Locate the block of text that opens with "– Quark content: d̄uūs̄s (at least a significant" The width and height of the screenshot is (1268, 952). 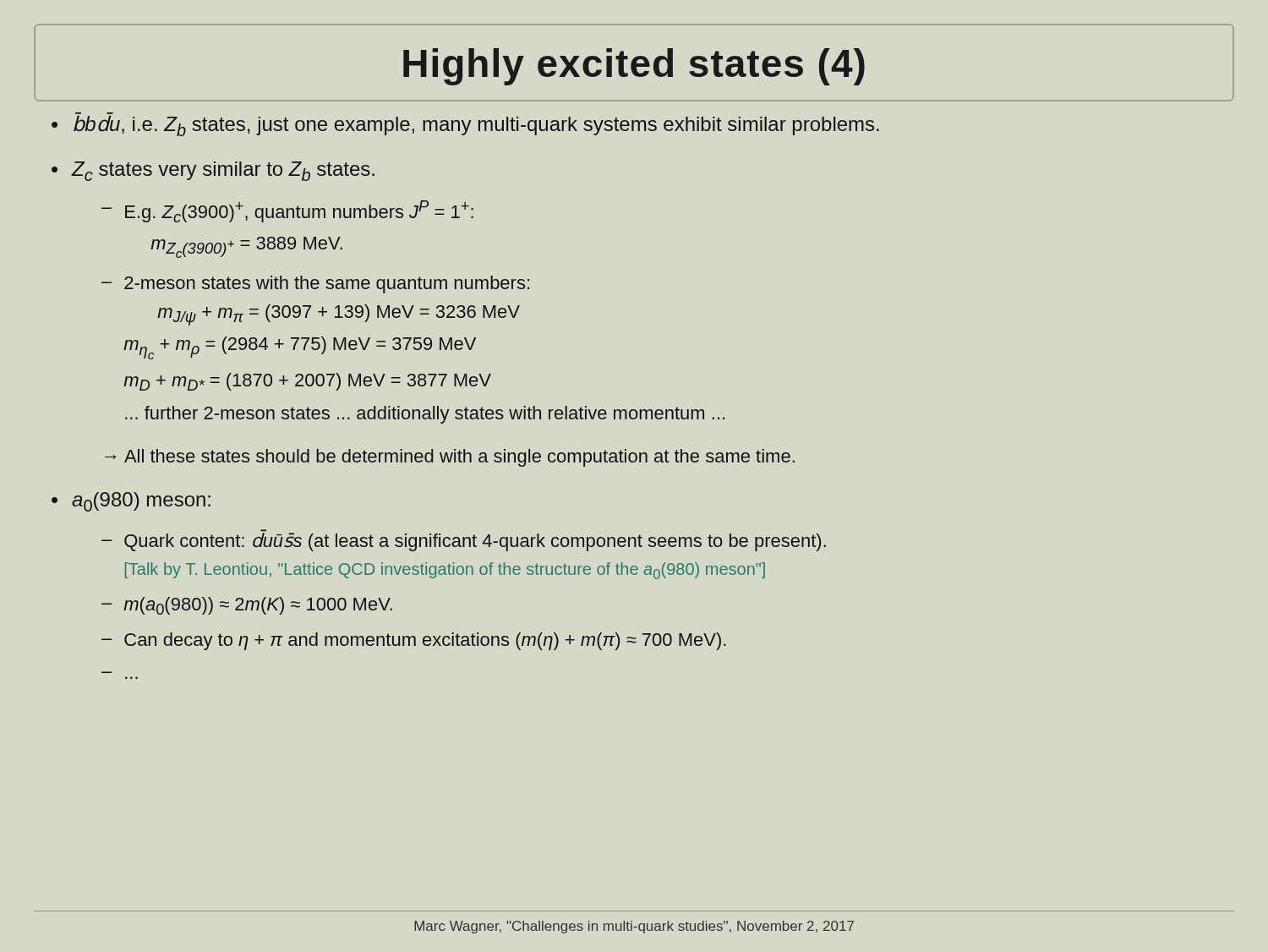click(464, 555)
